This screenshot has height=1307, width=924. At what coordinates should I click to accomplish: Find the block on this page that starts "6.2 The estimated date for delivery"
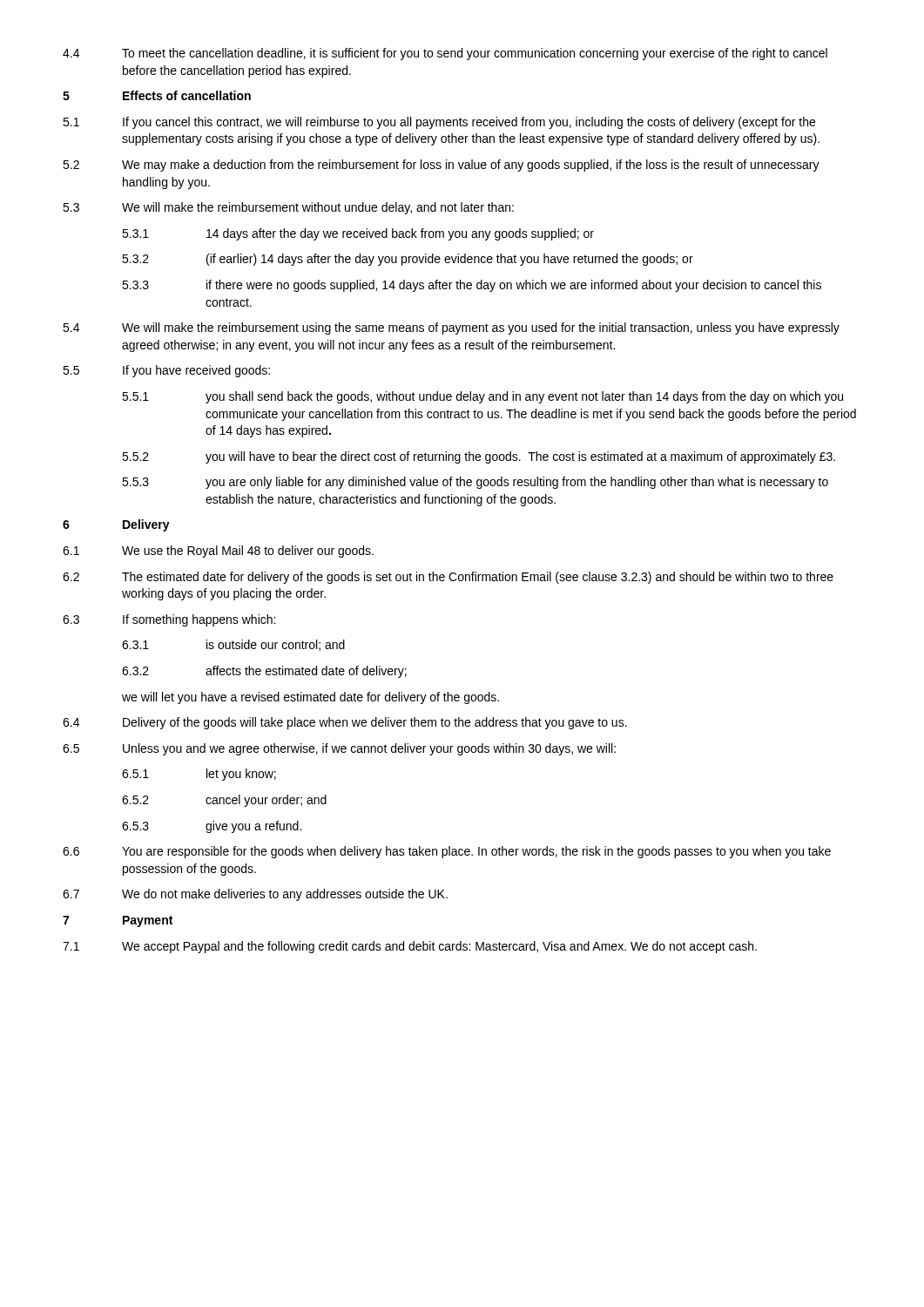click(462, 586)
